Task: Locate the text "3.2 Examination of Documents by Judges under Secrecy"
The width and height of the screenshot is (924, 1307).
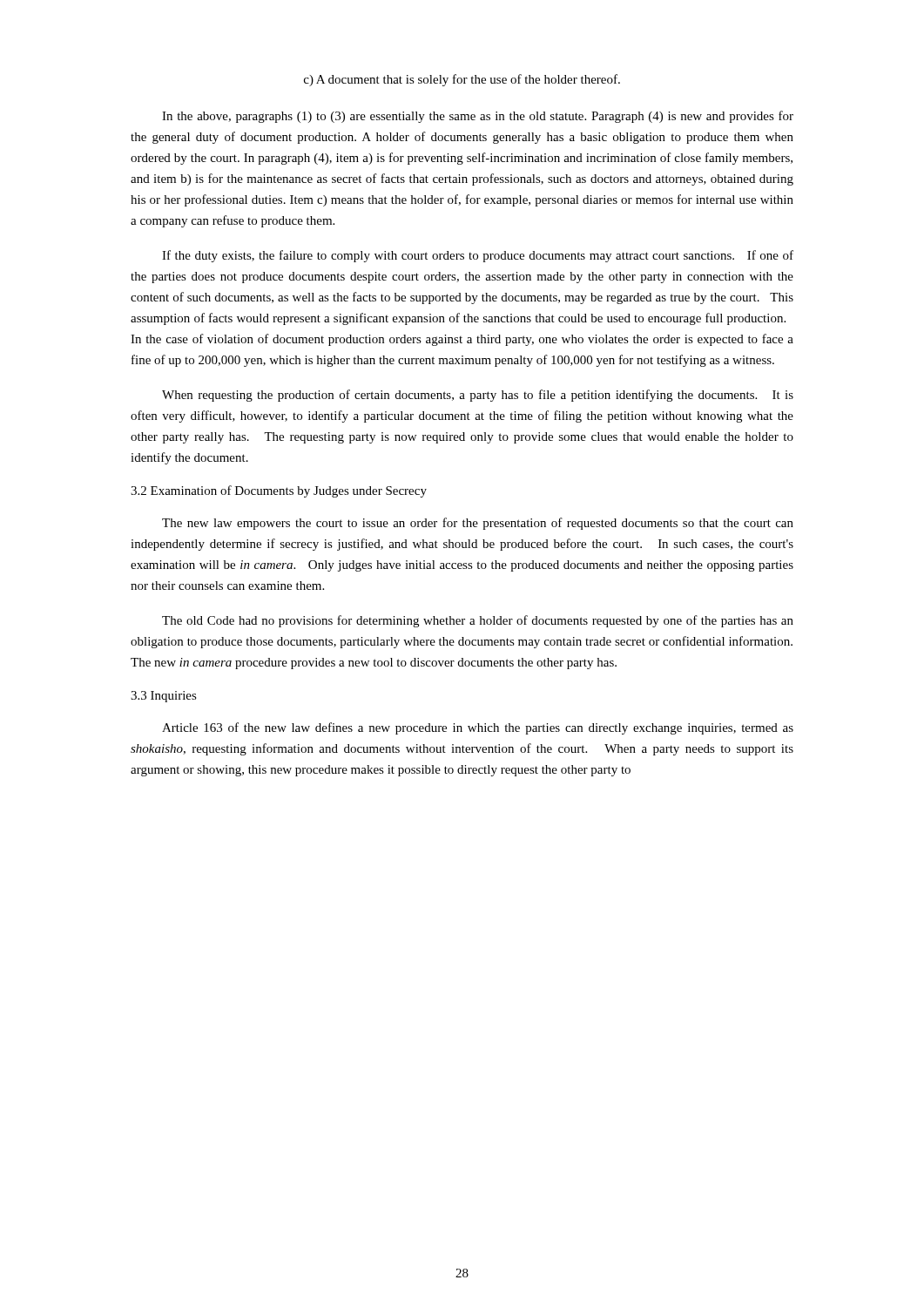Action: [279, 490]
